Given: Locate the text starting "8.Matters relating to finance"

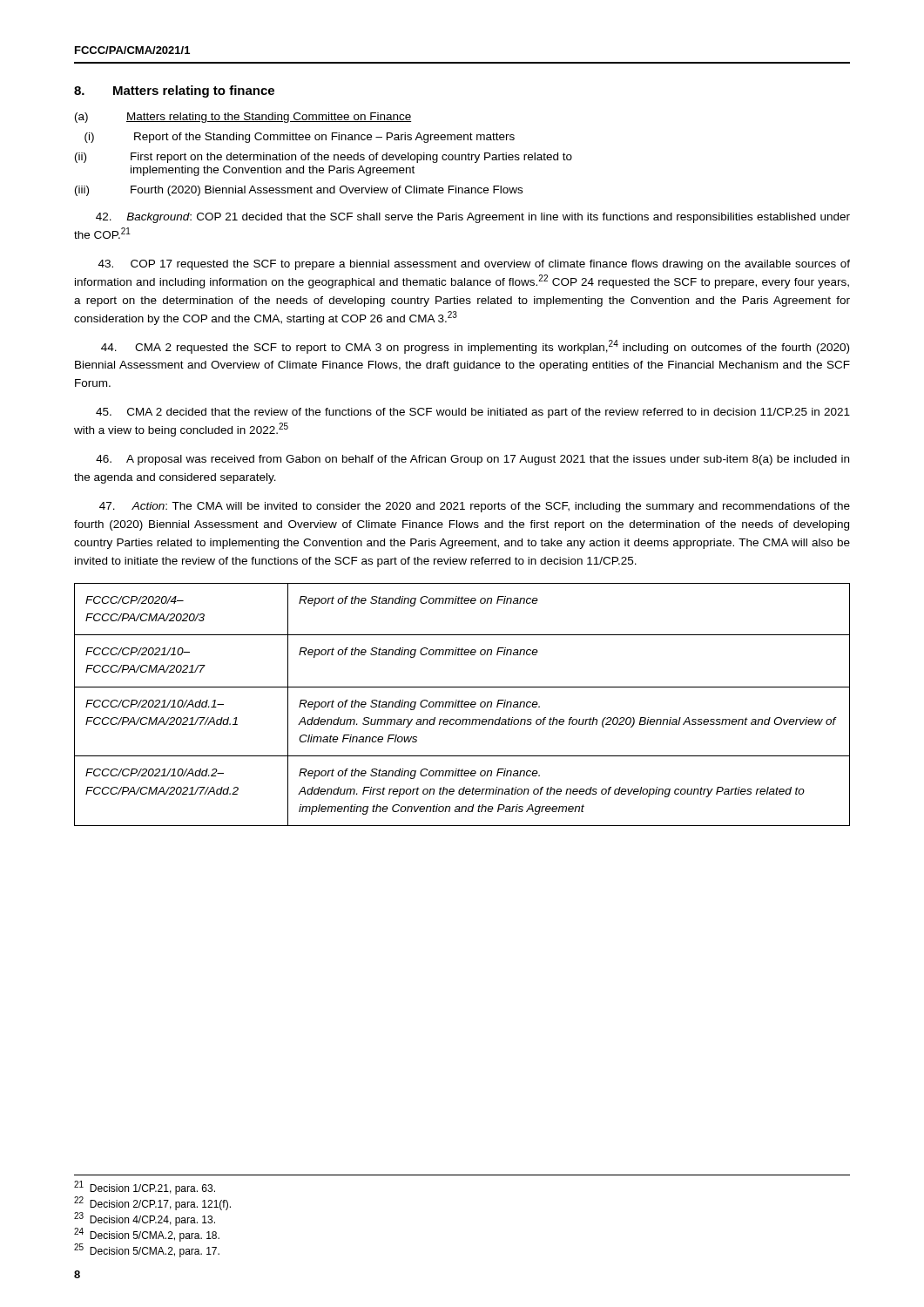Looking at the screenshot, I should point(174,91).
